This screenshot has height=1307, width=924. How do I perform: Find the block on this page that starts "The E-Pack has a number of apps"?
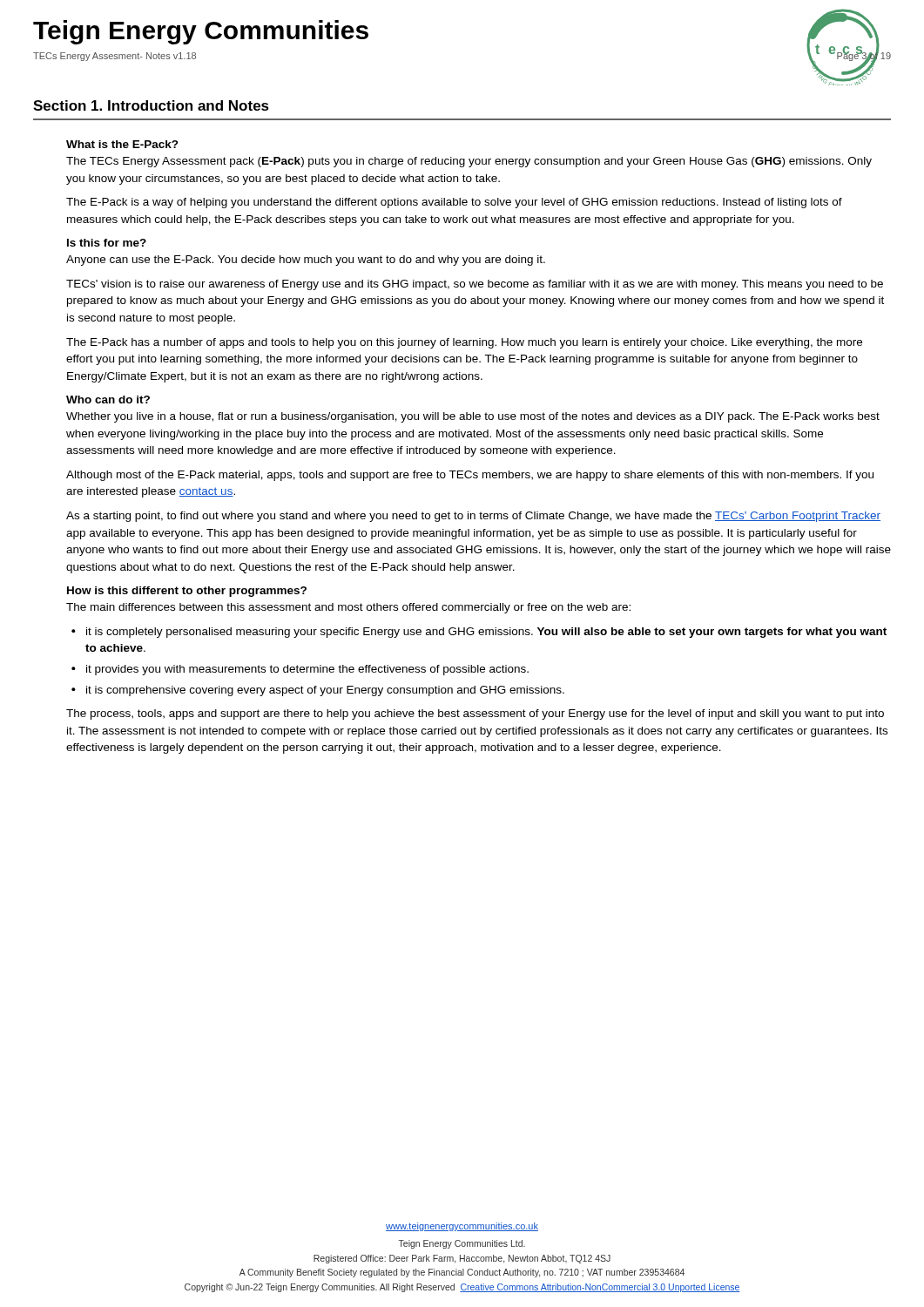click(464, 359)
